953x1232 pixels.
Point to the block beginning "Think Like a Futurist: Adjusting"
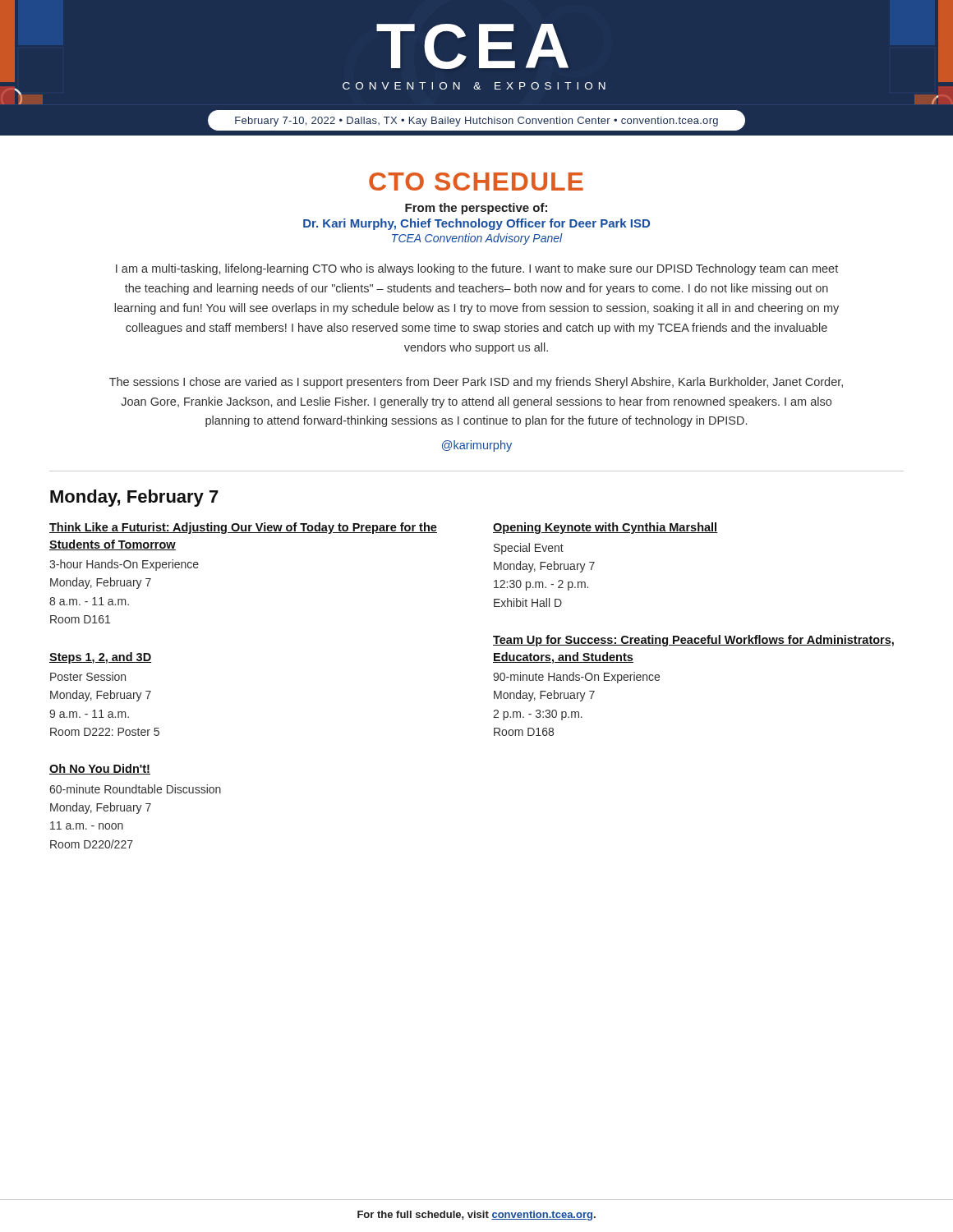coord(243,528)
